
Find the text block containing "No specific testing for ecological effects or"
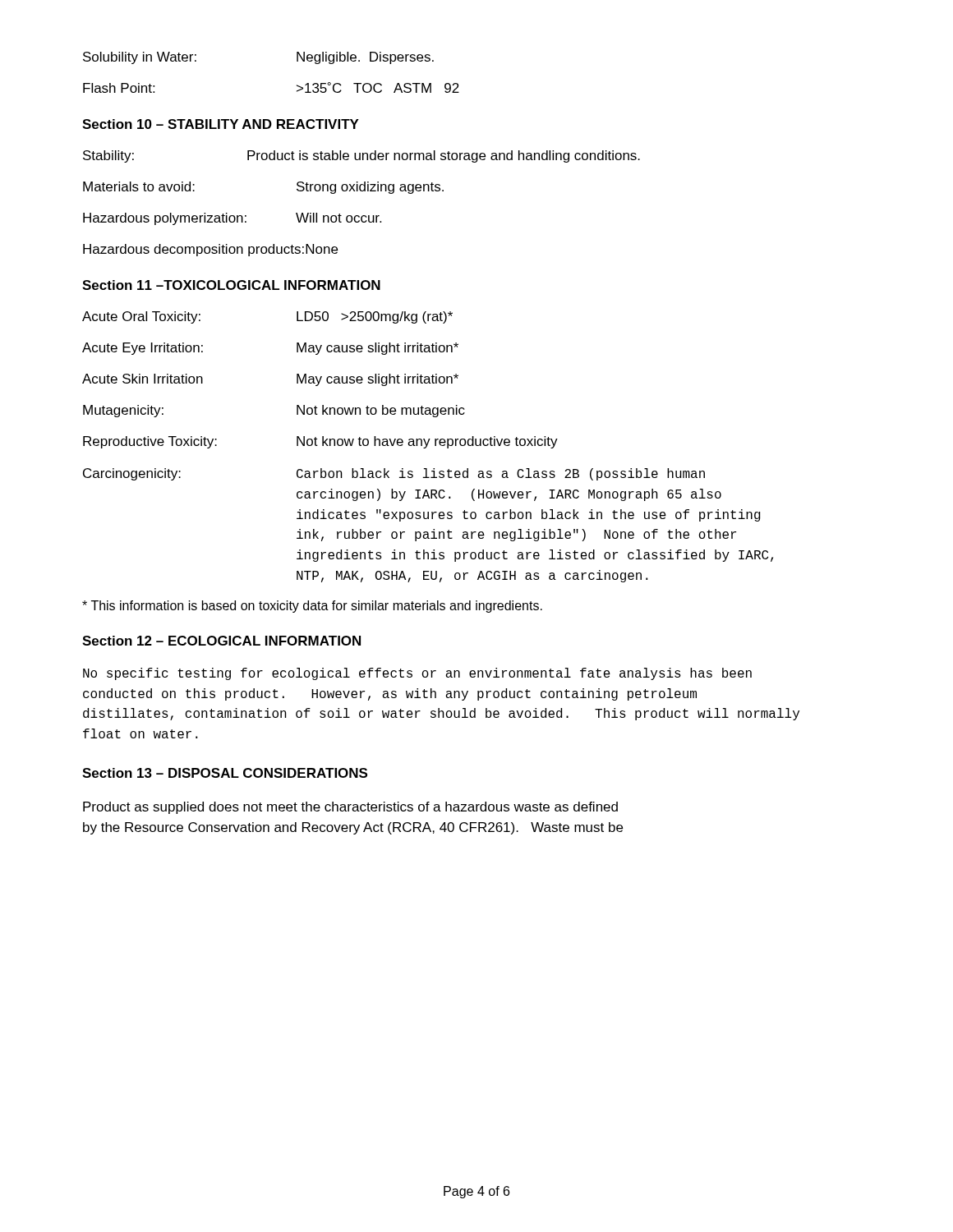[x=441, y=705]
